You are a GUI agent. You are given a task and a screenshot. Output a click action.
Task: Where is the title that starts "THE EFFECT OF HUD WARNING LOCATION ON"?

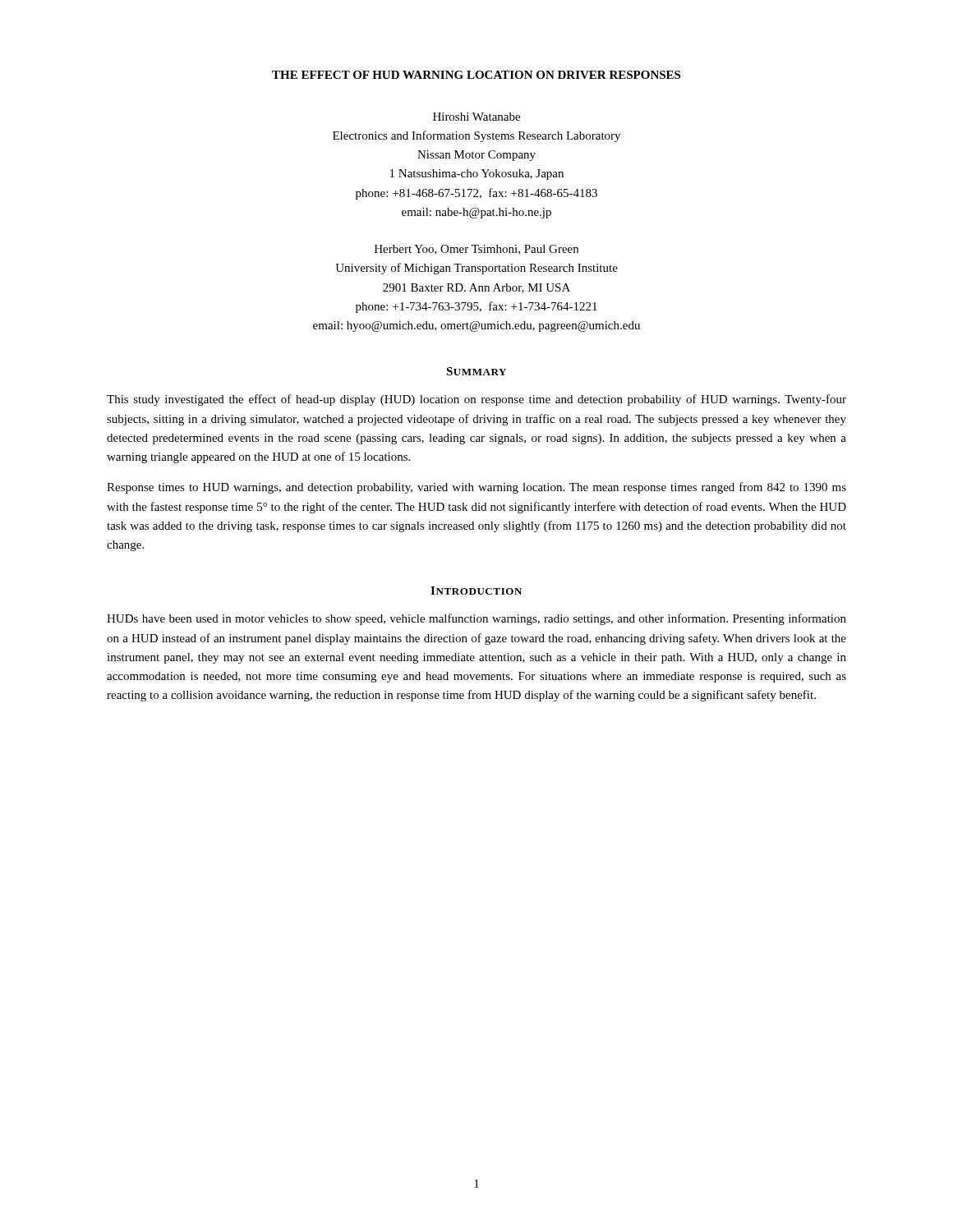(476, 75)
